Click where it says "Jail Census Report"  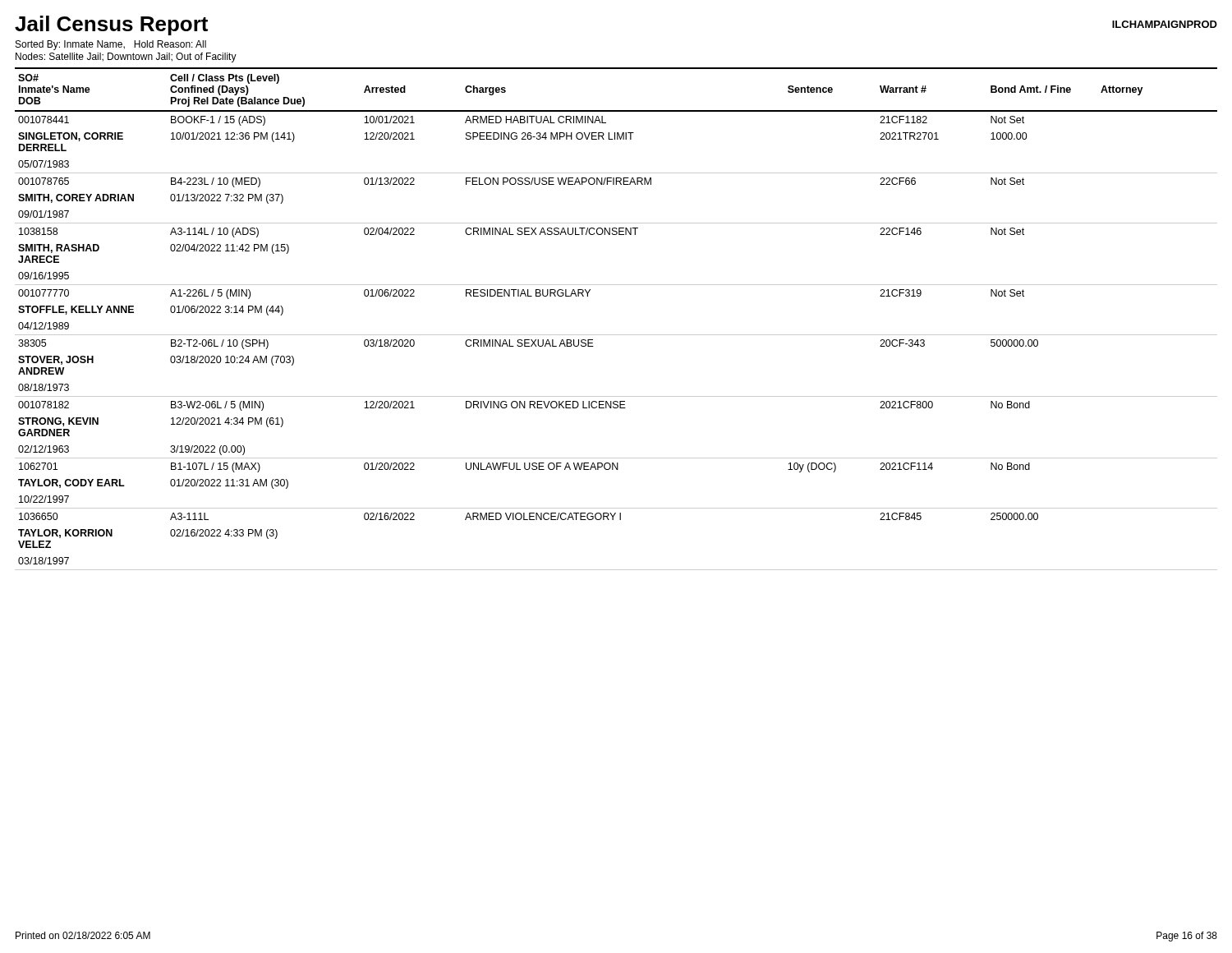[111, 24]
